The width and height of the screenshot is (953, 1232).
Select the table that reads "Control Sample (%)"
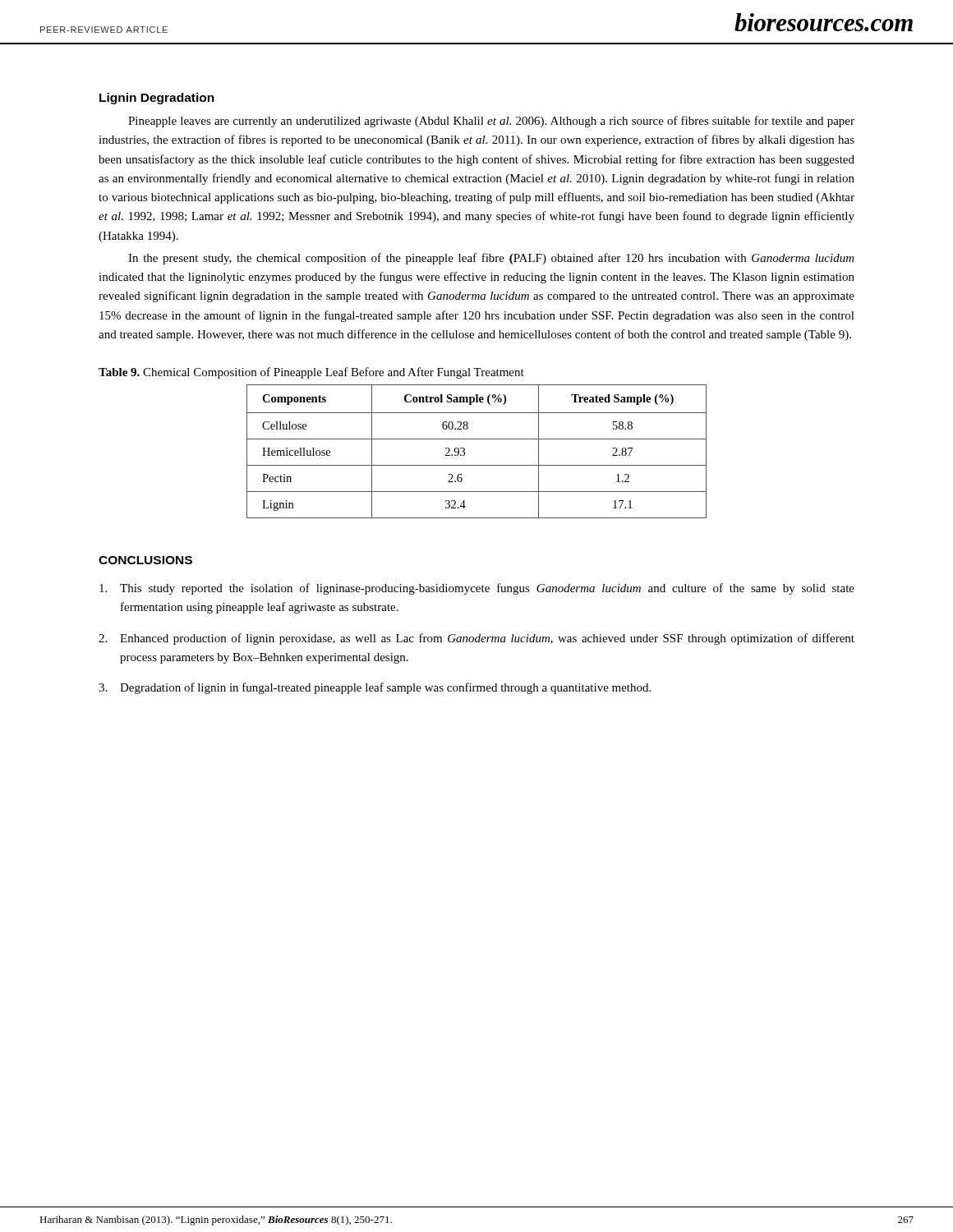click(x=476, y=451)
